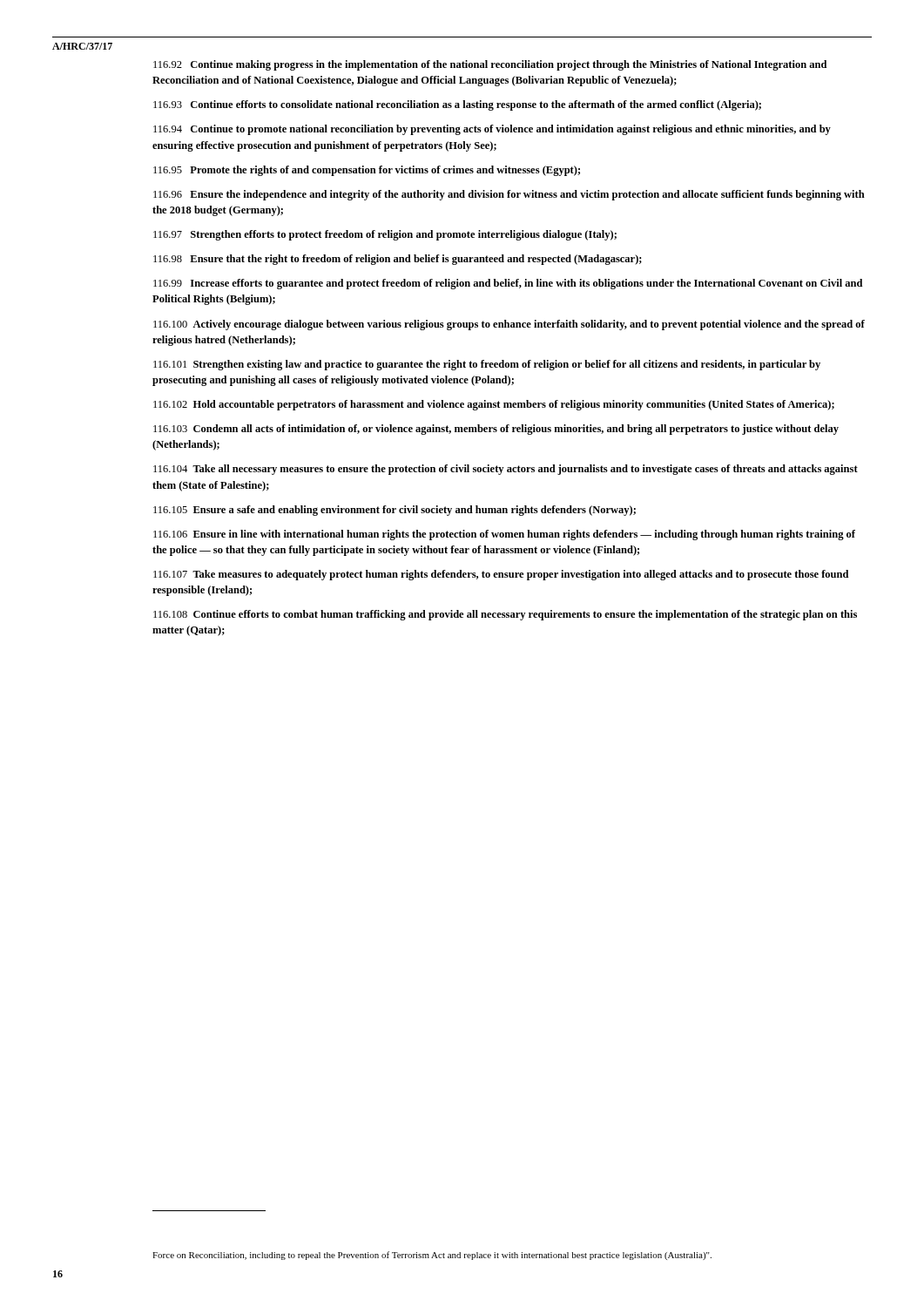Find the element starting "116.98 Ensure that the right to freedom of"
The height and width of the screenshot is (1307, 924).
(x=397, y=259)
